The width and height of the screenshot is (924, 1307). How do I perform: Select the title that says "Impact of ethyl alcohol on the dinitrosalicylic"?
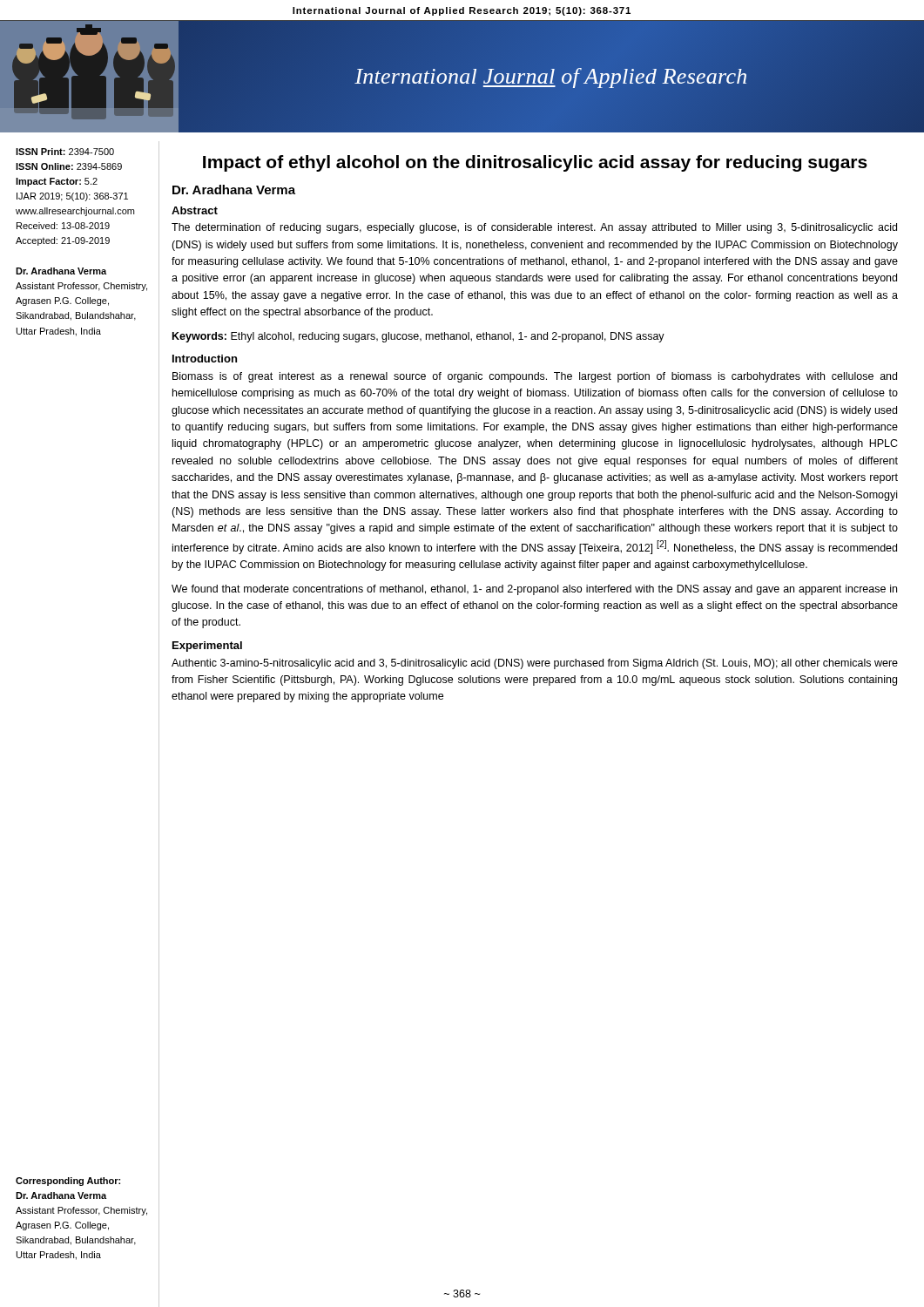pos(535,162)
